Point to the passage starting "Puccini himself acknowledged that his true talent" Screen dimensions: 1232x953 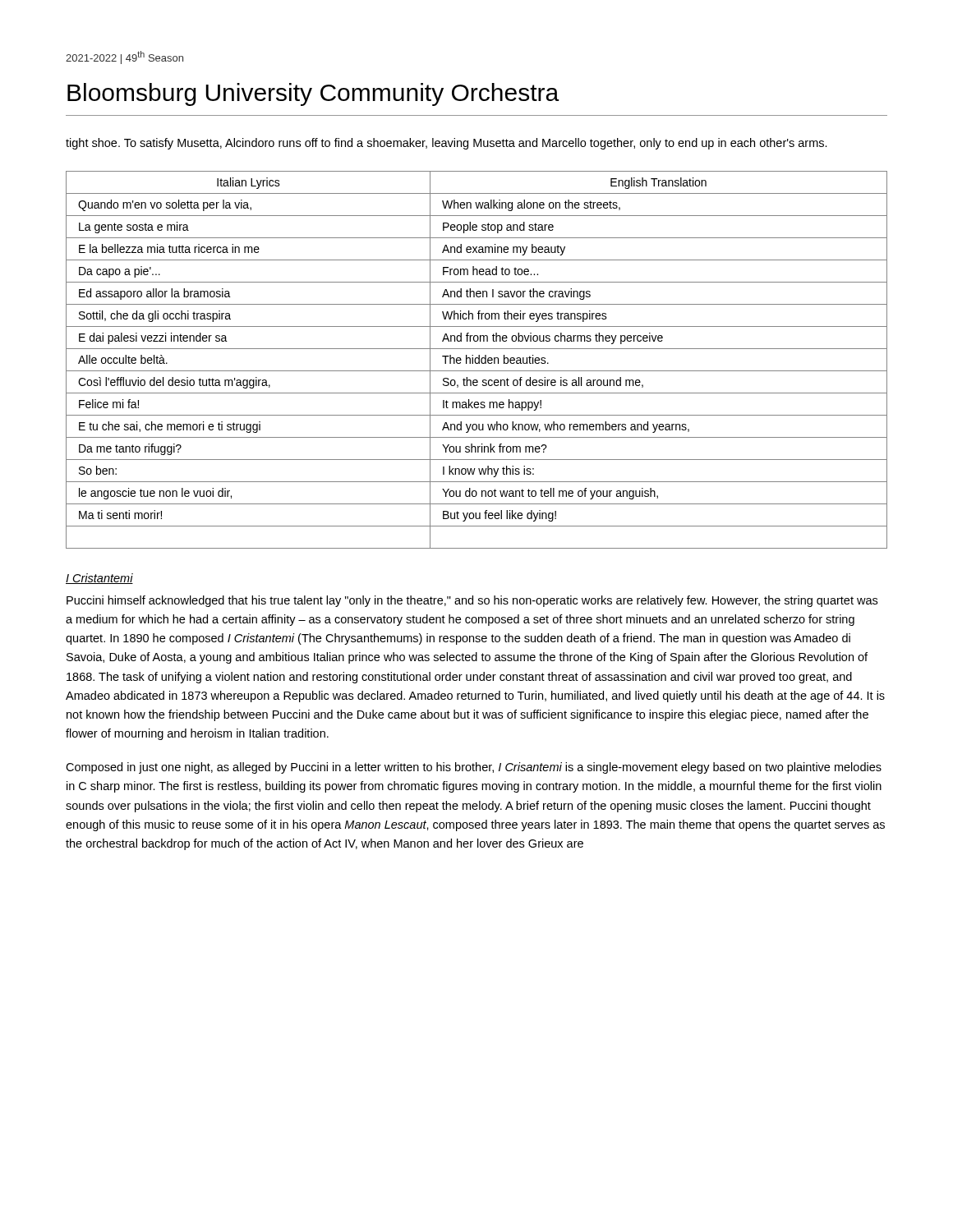[x=475, y=667]
